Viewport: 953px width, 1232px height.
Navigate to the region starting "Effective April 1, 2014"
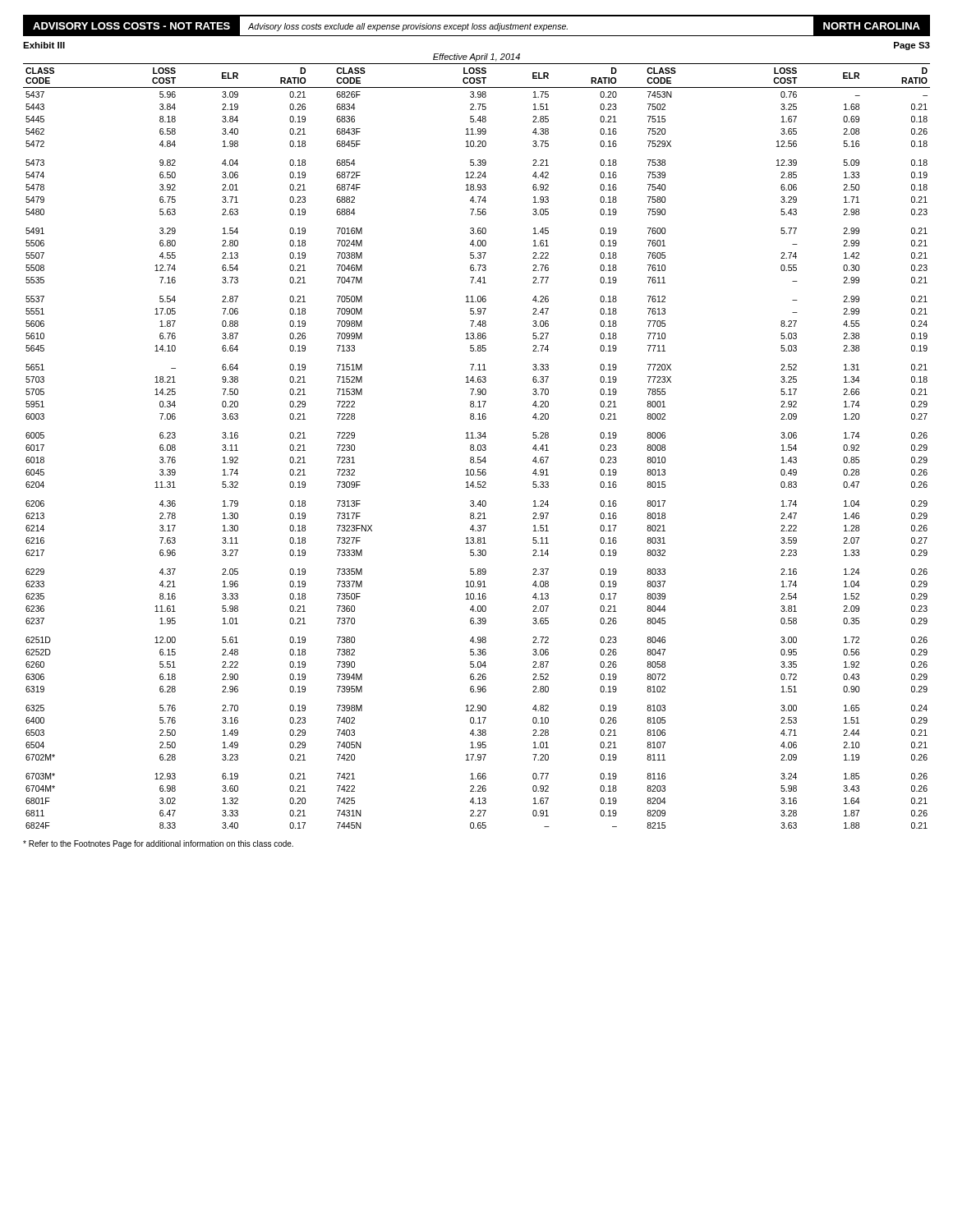476,57
